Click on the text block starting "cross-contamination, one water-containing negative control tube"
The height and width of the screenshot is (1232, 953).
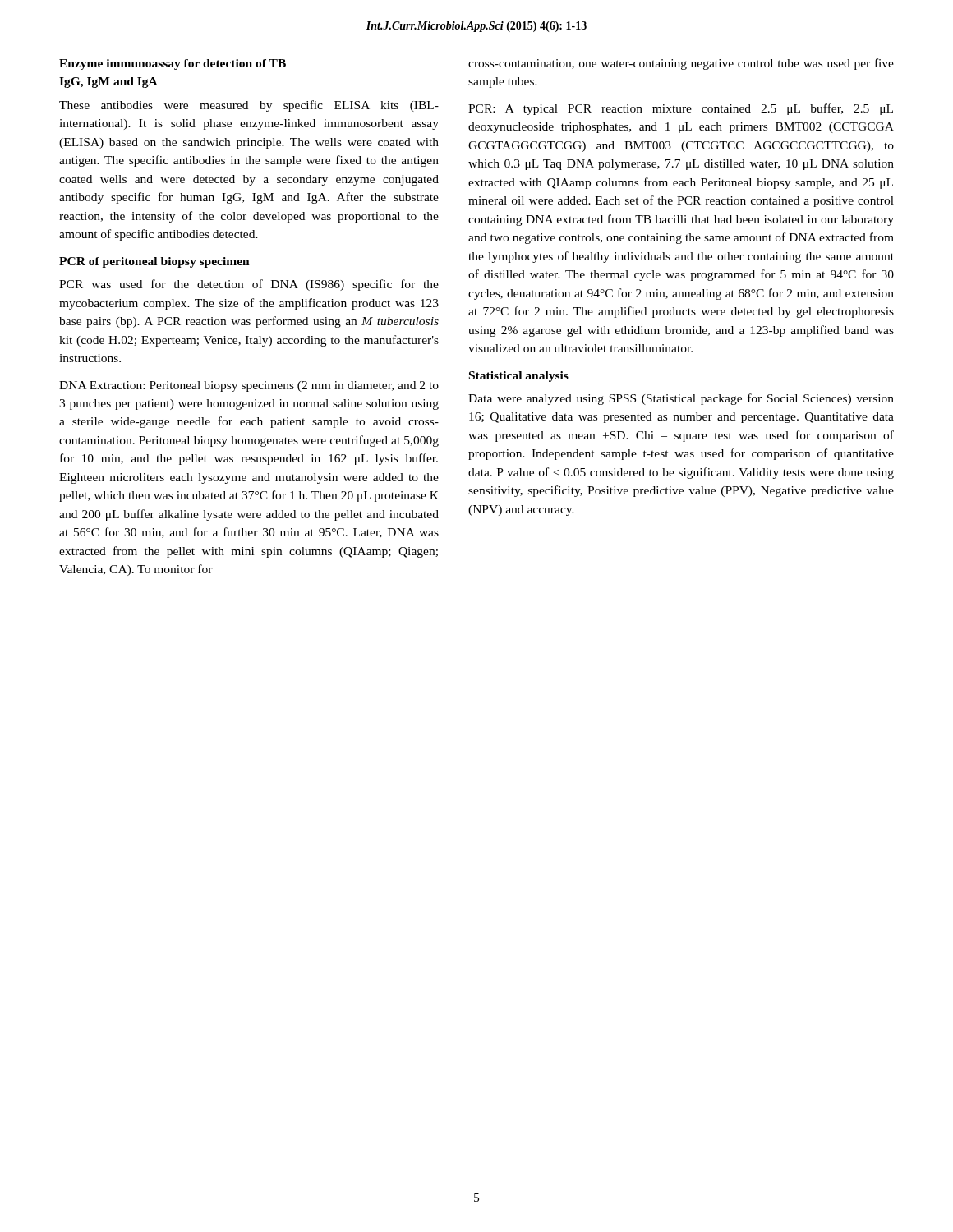681,73
